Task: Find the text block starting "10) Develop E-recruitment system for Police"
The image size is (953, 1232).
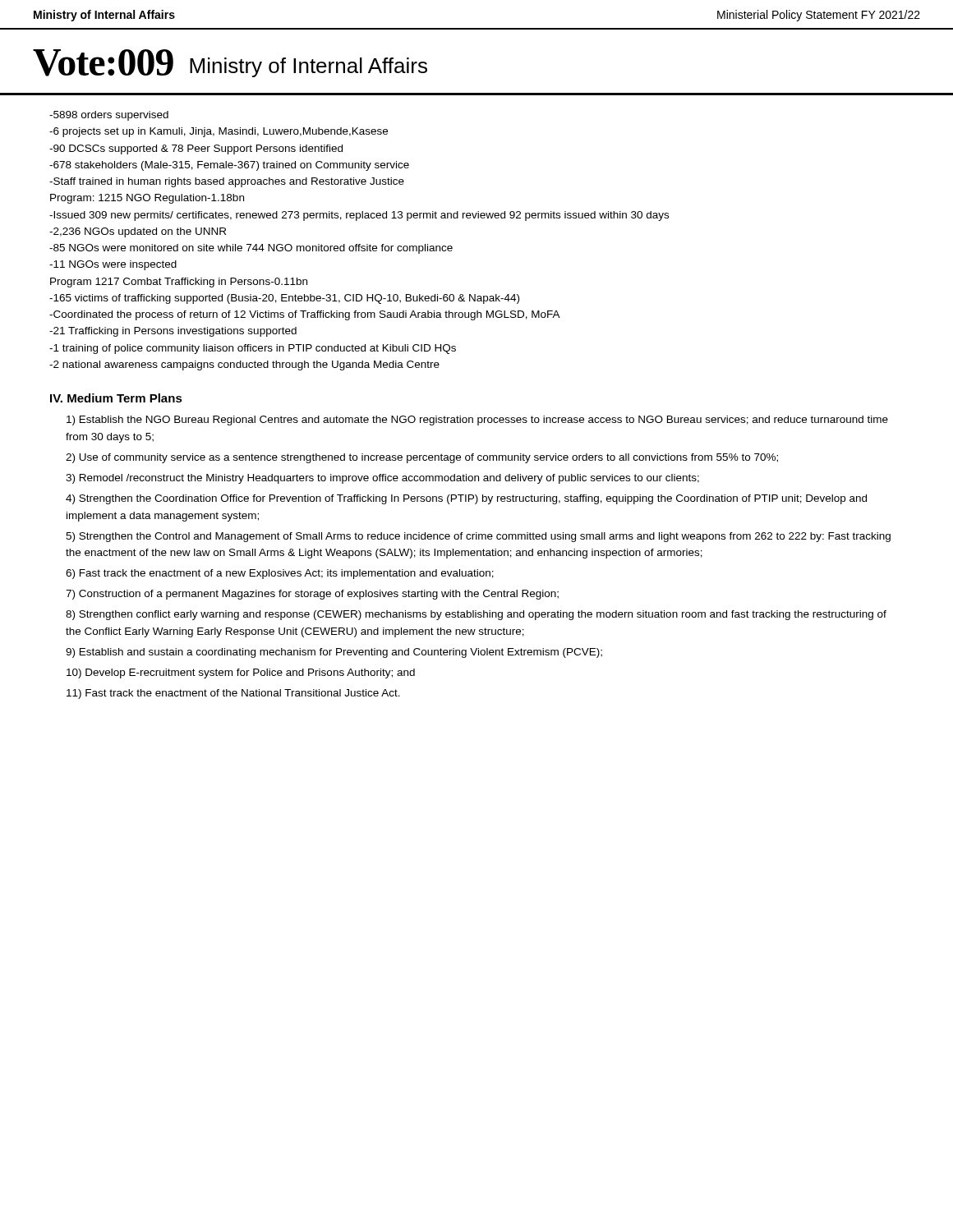Action: point(240,672)
